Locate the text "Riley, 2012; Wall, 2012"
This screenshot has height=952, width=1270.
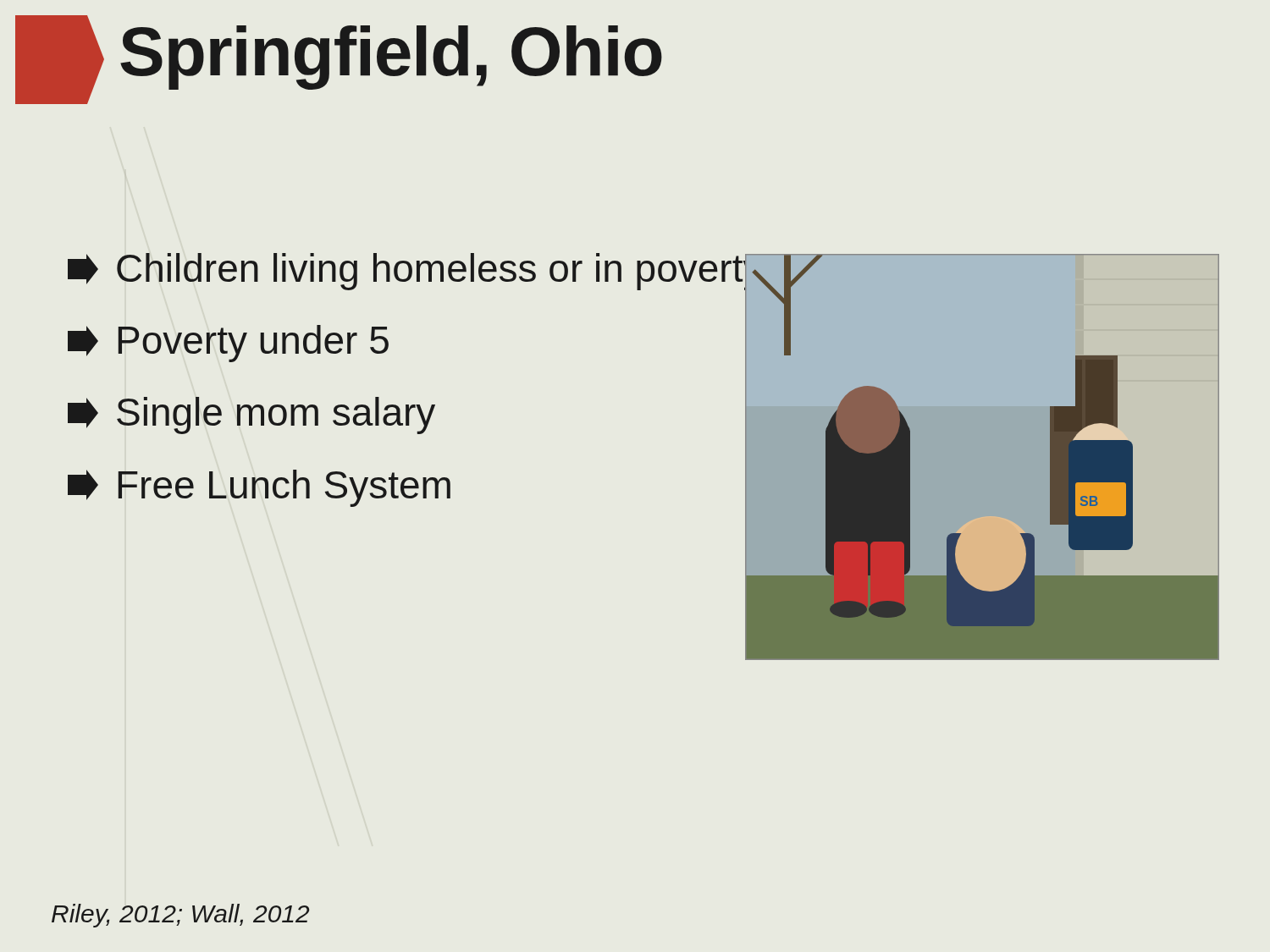pos(180,913)
